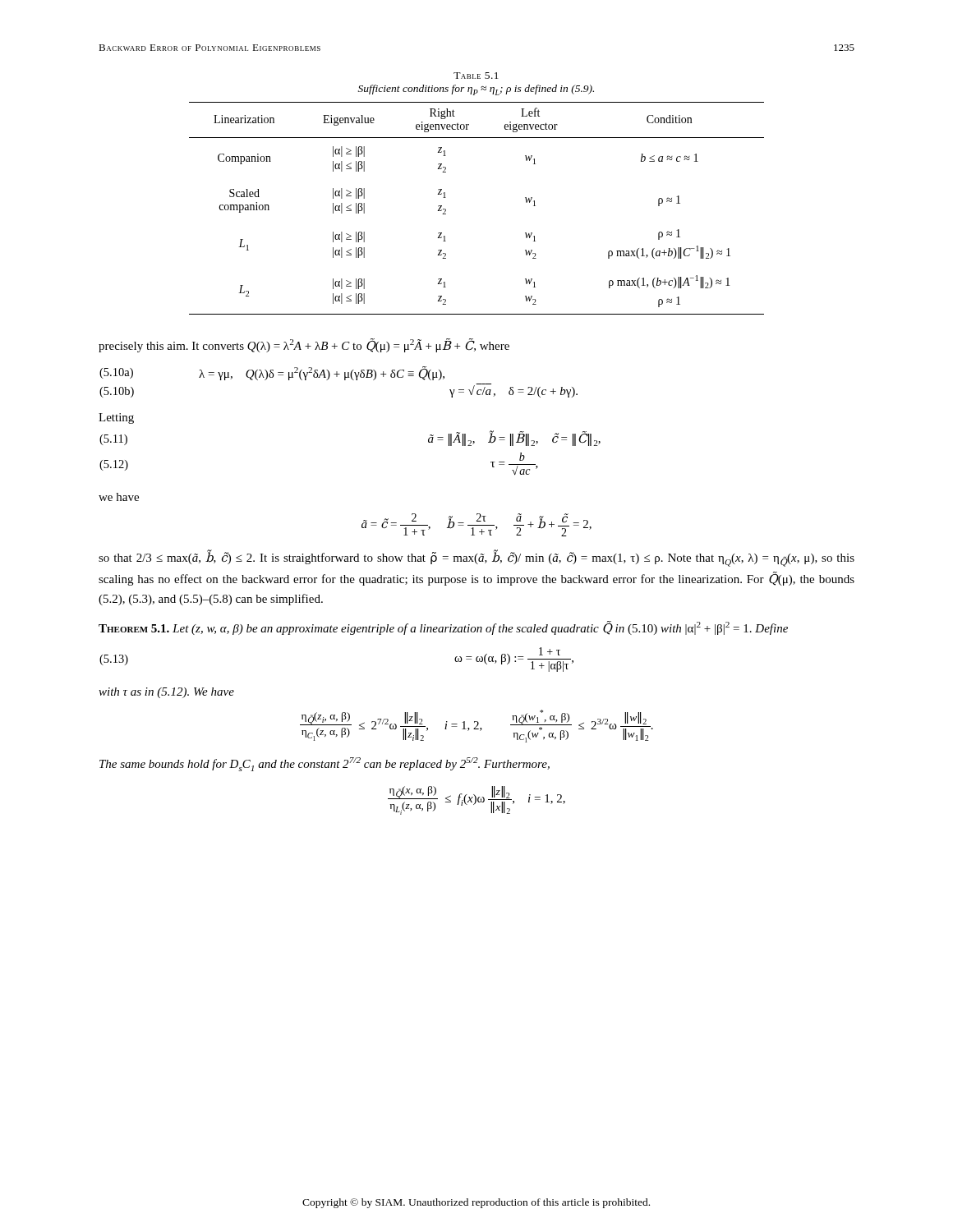This screenshot has width=953, height=1232.
Task: Navigate to the region starting "The same bounds hold for"
Action: pyautogui.click(x=324, y=764)
